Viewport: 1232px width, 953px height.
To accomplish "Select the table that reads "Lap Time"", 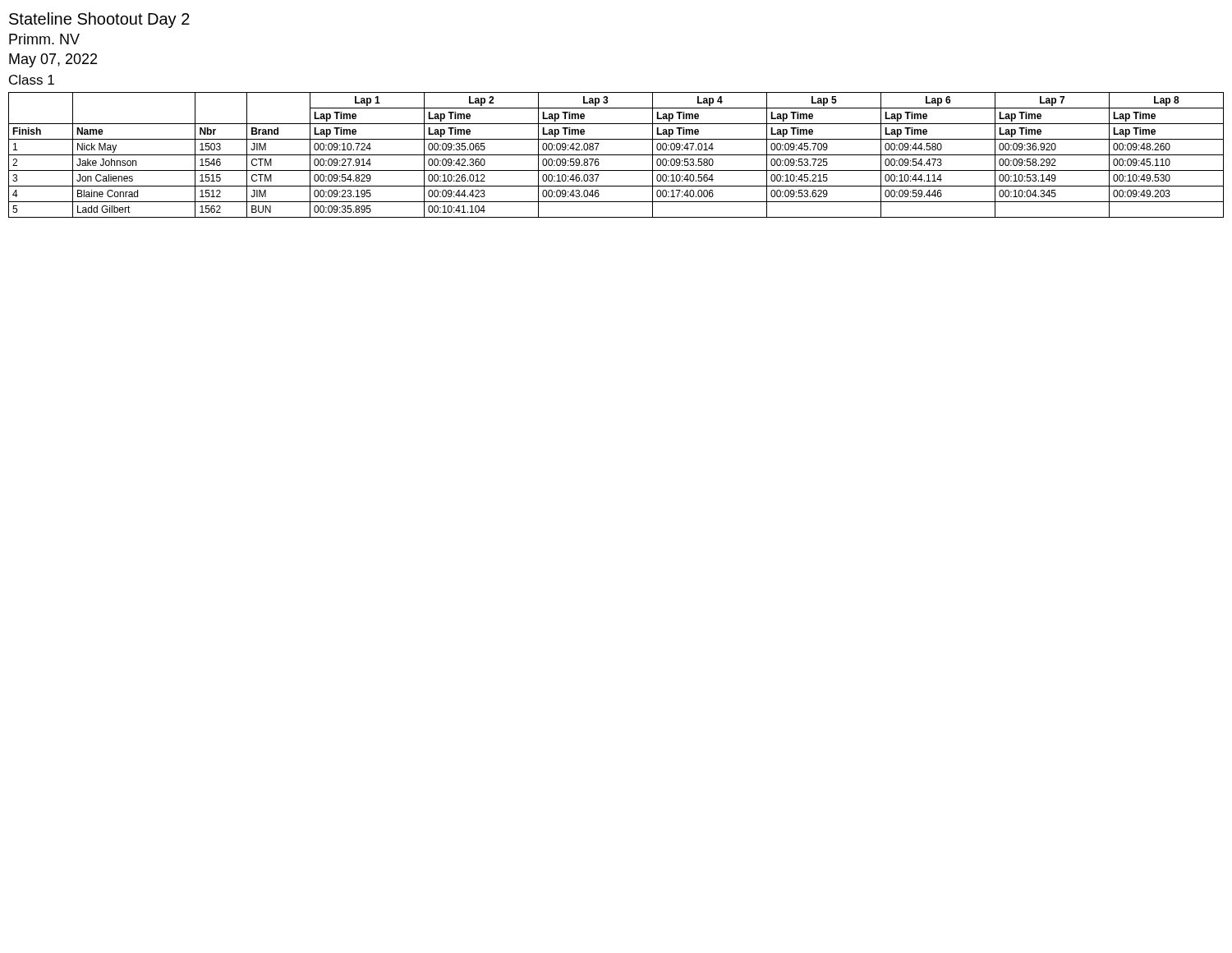I will click(x=616, y=155).
